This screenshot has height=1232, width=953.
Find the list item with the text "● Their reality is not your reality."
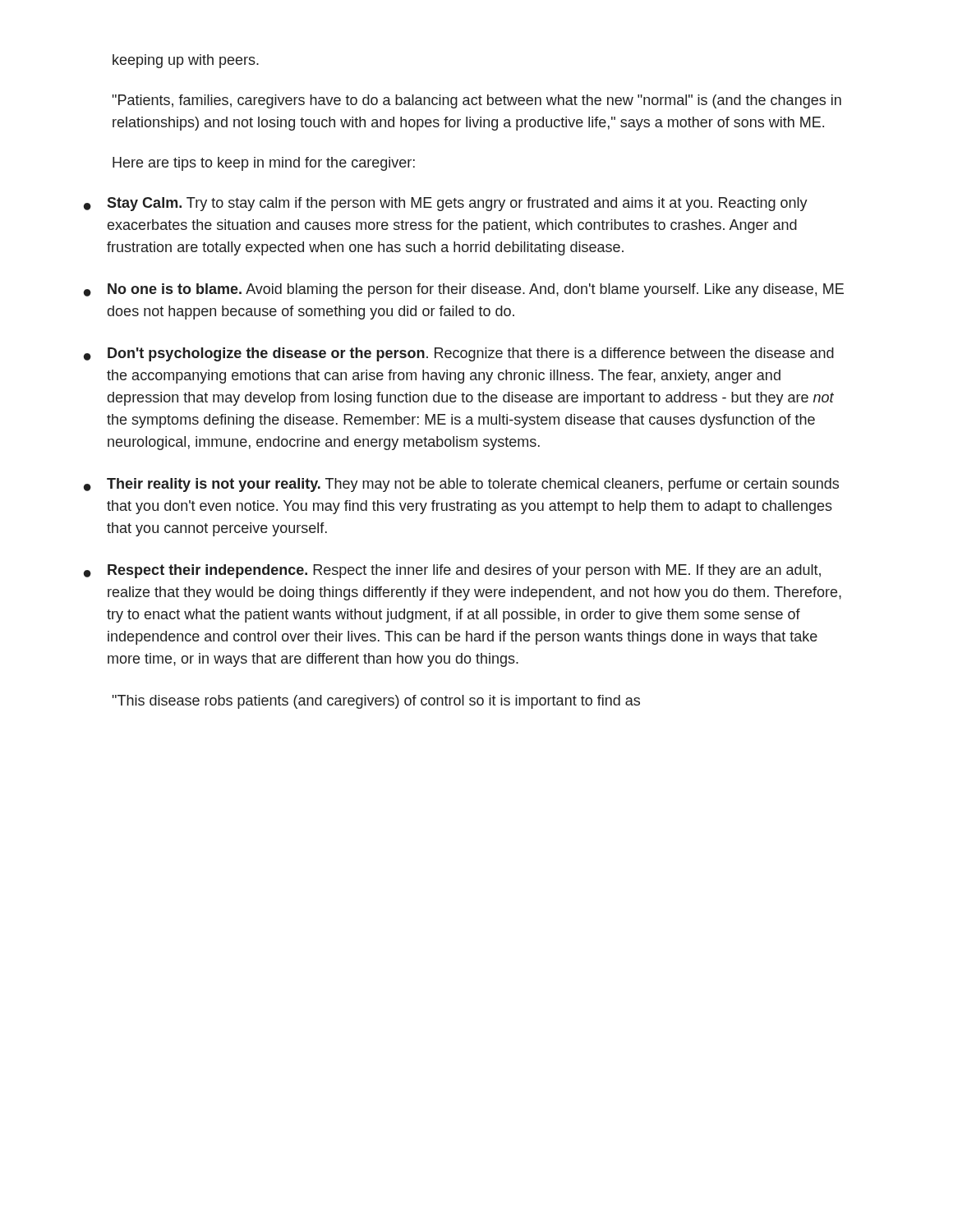(468, 506)
